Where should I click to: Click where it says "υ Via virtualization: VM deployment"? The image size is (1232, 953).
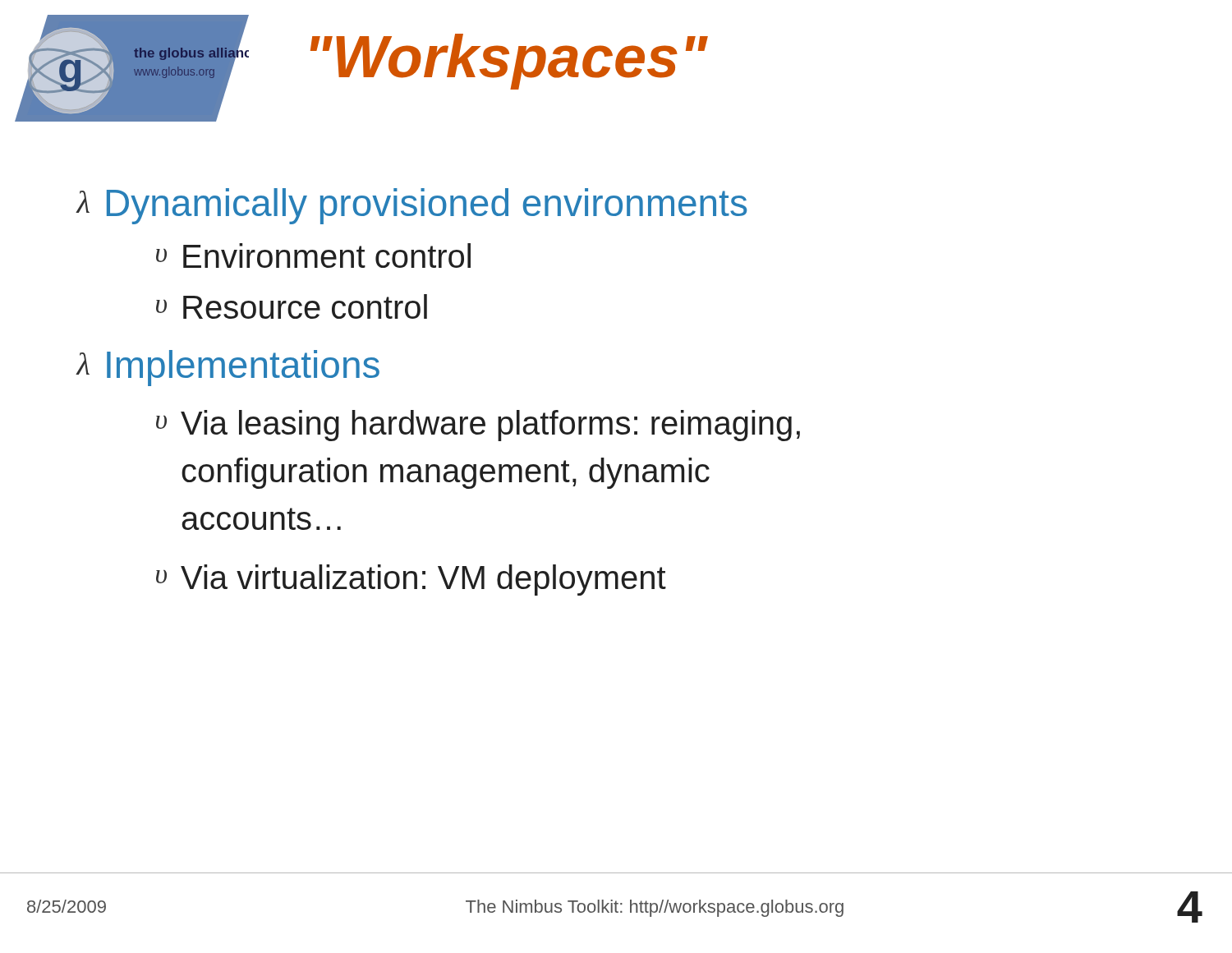[x=405, y=578]
